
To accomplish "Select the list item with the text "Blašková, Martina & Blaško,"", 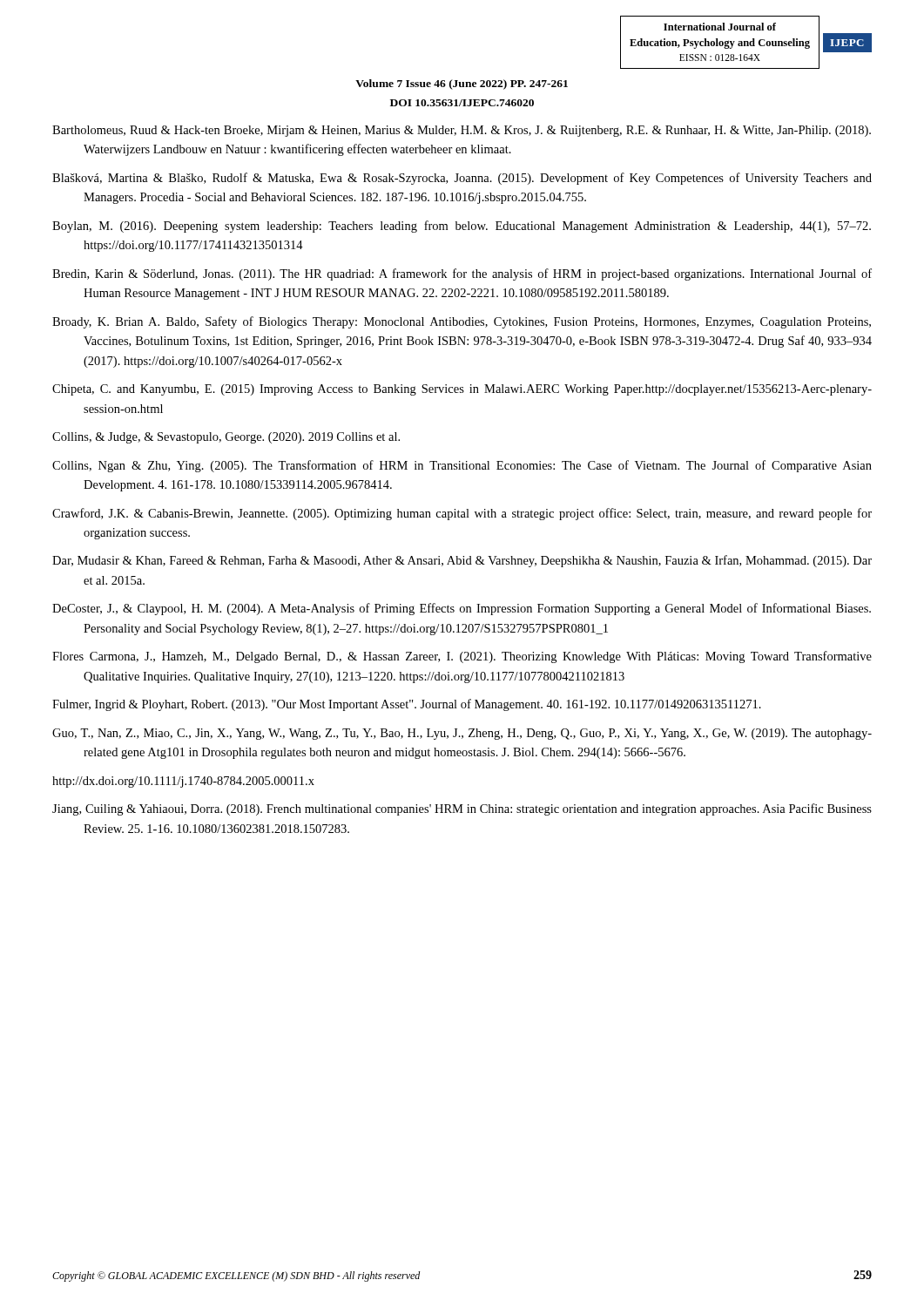I will point(462,187).
